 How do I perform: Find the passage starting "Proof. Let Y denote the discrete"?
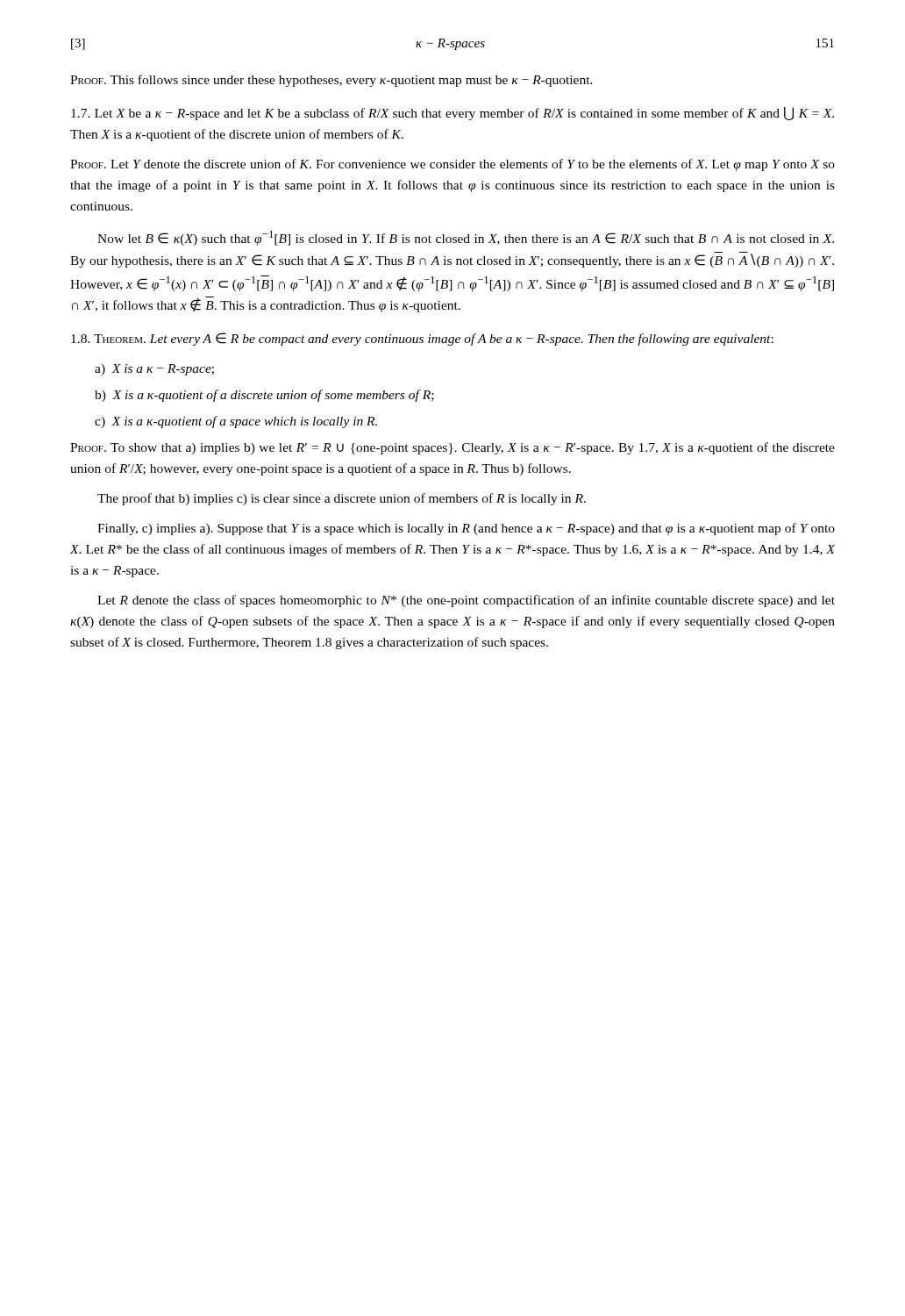(x=452, y=235)
